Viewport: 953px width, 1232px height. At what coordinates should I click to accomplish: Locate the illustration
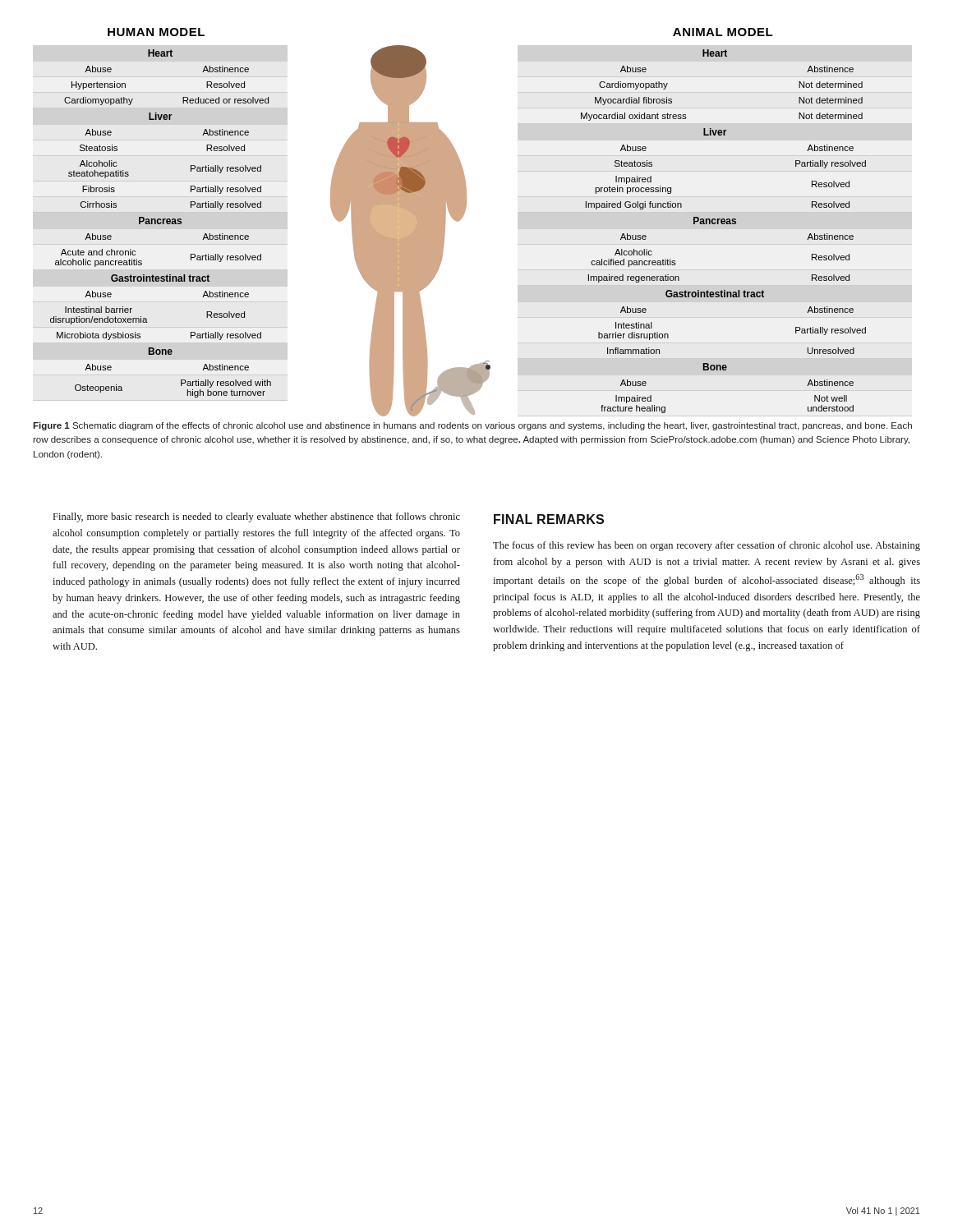398,240
